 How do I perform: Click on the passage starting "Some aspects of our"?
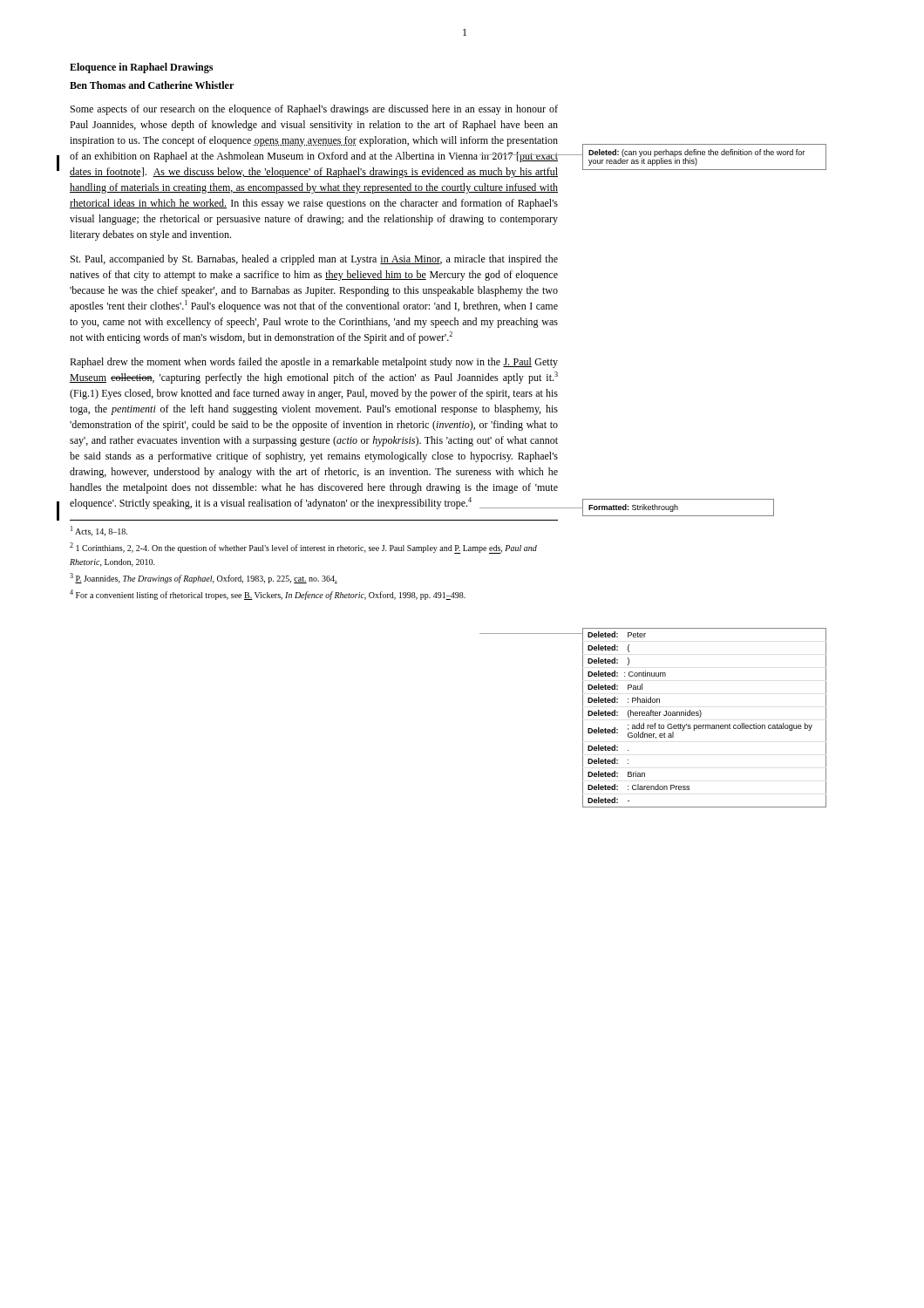(314, 172)
